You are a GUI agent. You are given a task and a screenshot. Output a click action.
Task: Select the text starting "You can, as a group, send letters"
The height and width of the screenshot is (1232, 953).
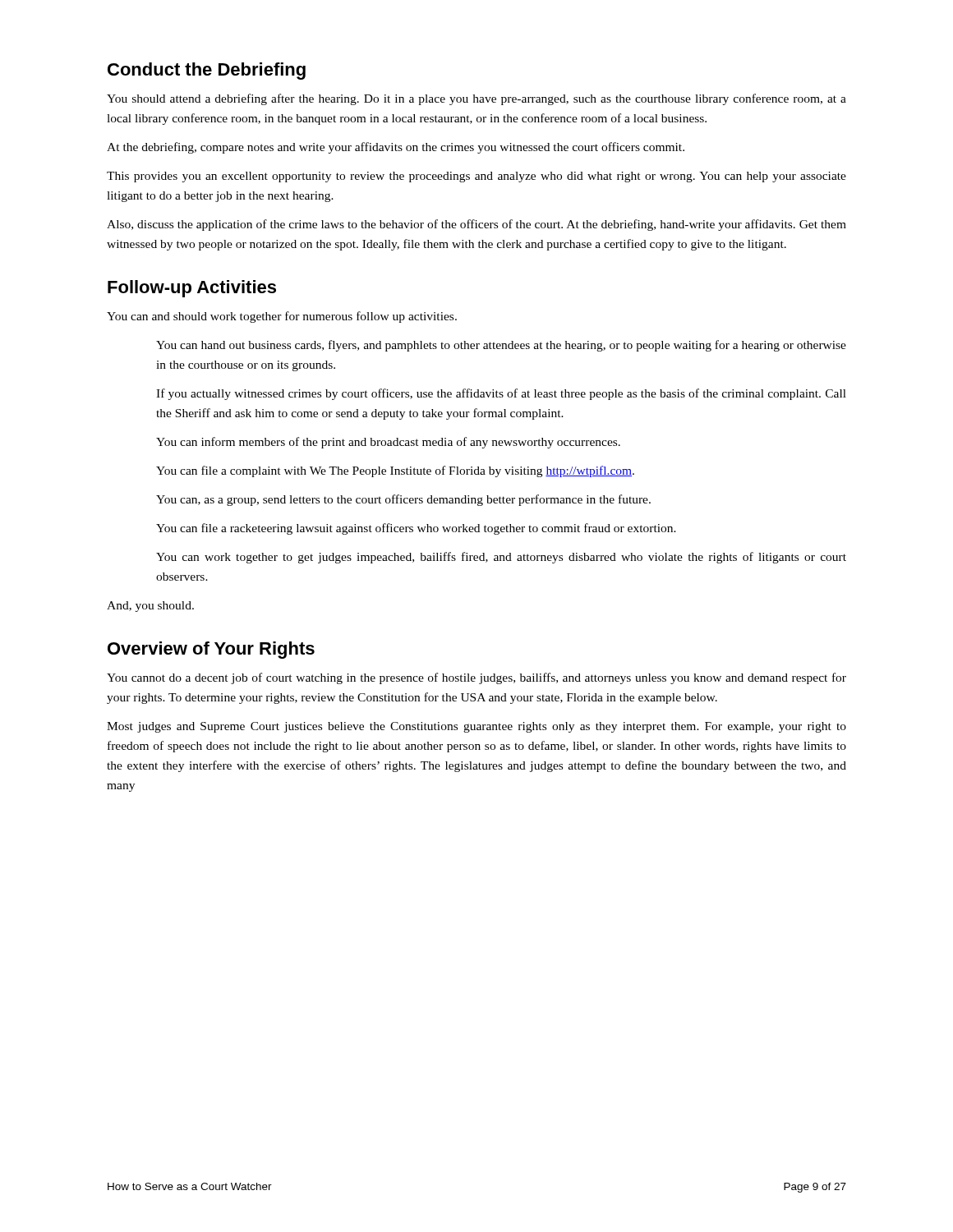(x=404, y=499)
